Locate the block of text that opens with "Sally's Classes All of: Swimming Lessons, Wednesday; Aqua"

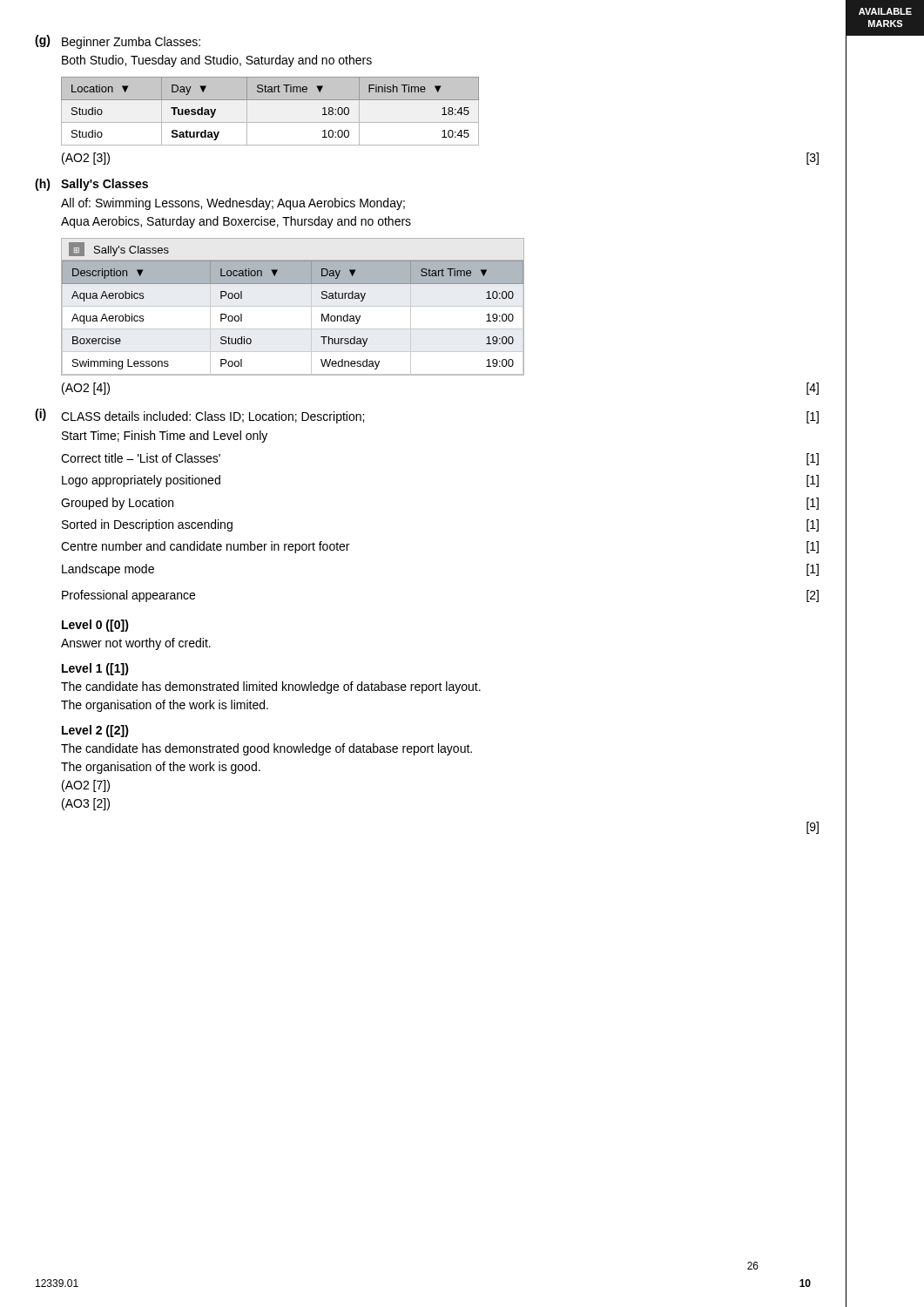click(x=105, y=185)
